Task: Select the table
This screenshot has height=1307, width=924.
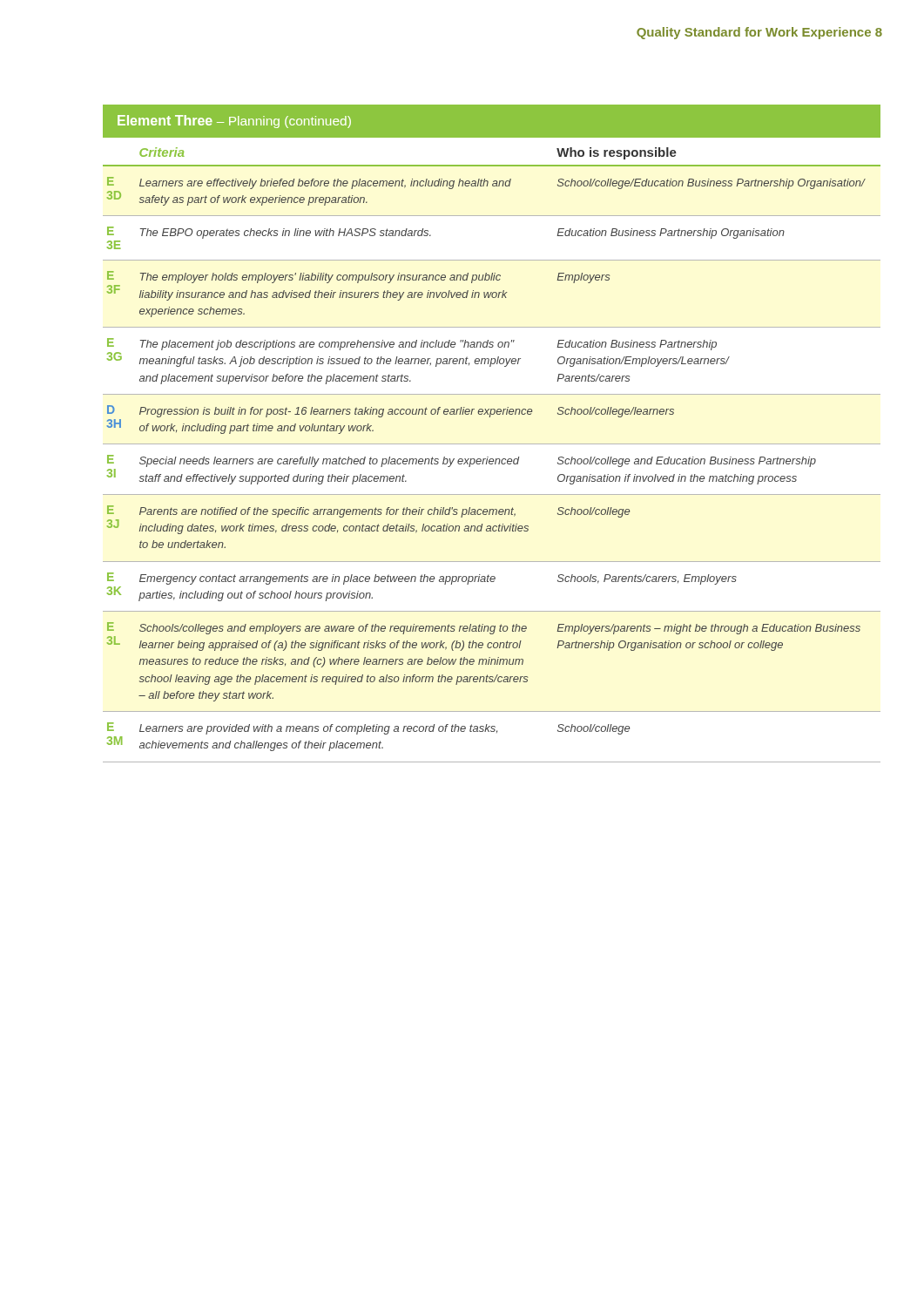Action: (492, 433)
